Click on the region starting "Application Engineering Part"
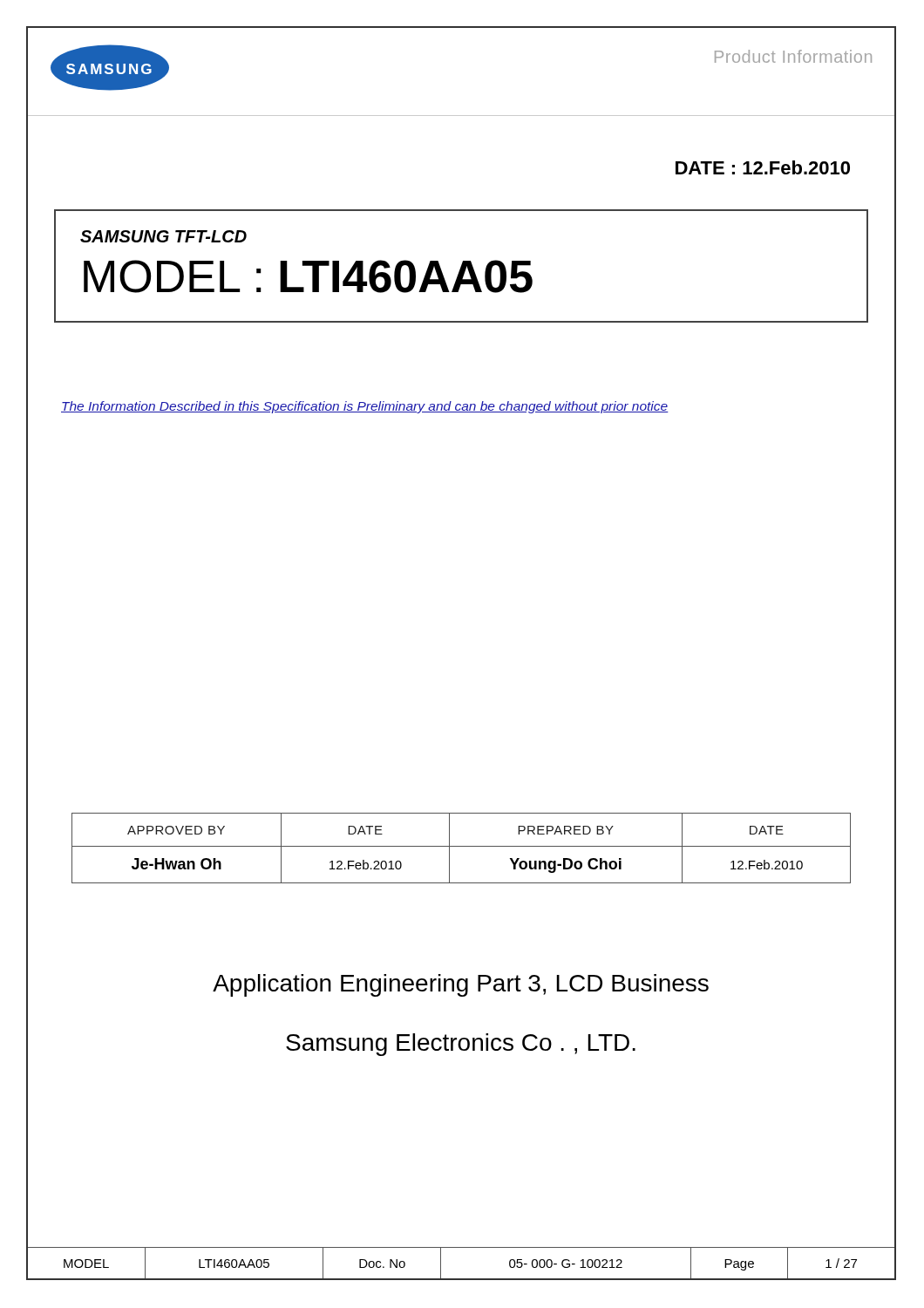 tap(461, 983)
